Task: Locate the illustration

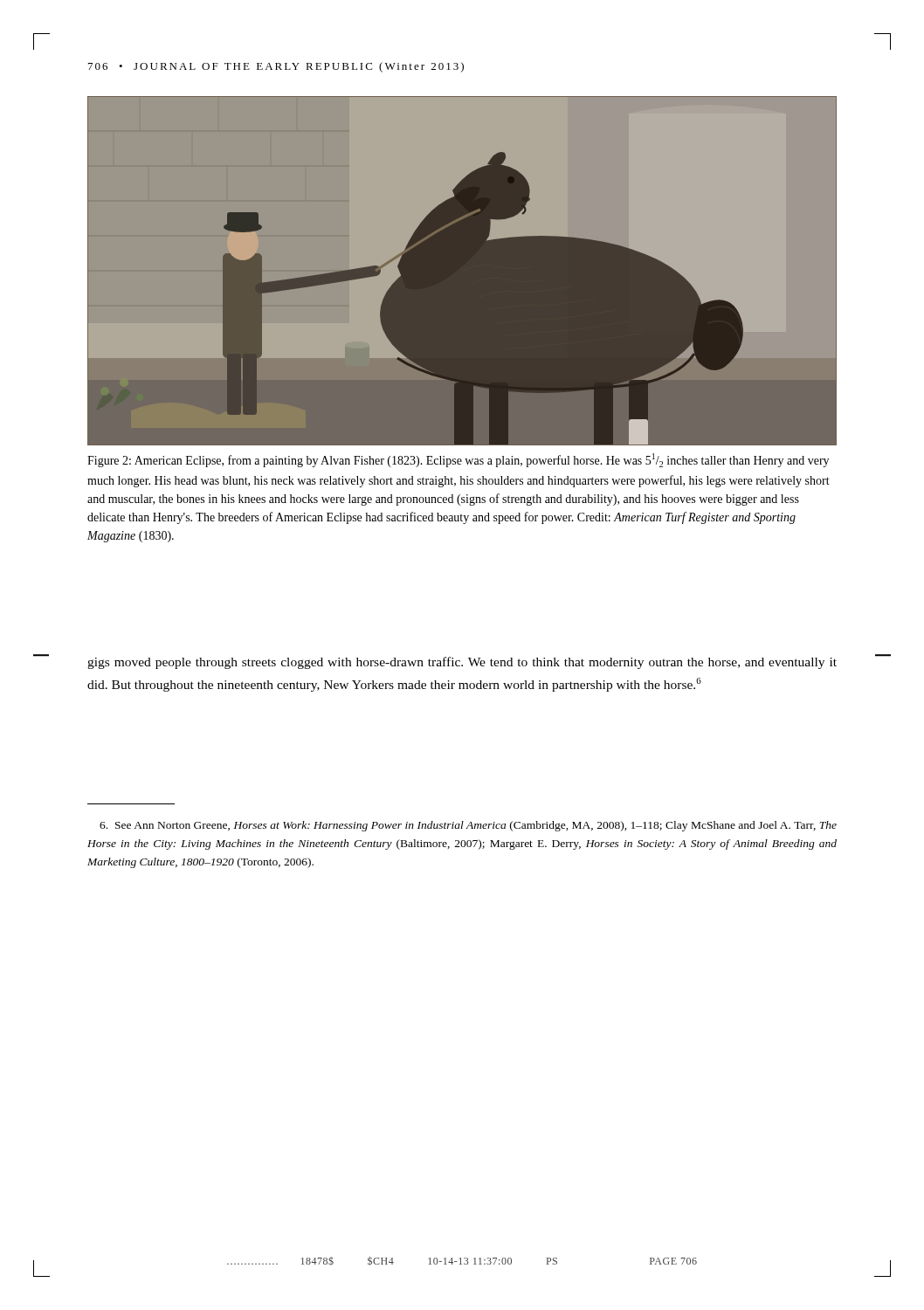Action: pos(462,271)
